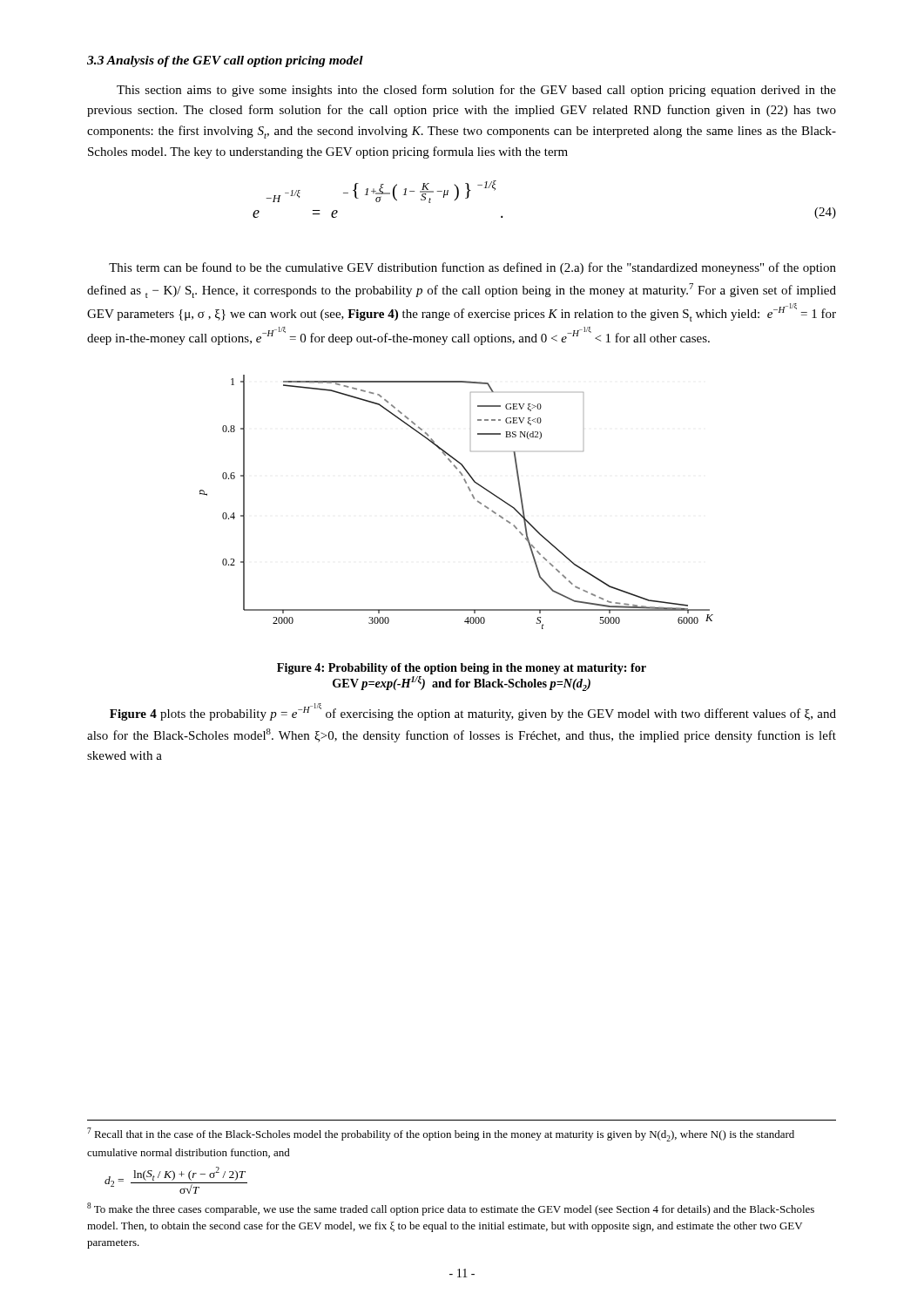Screen dimensions: 1307x924
Task: Locate the block of text that opens with "This term can be found to be the"
Action: tap(462, 303)
